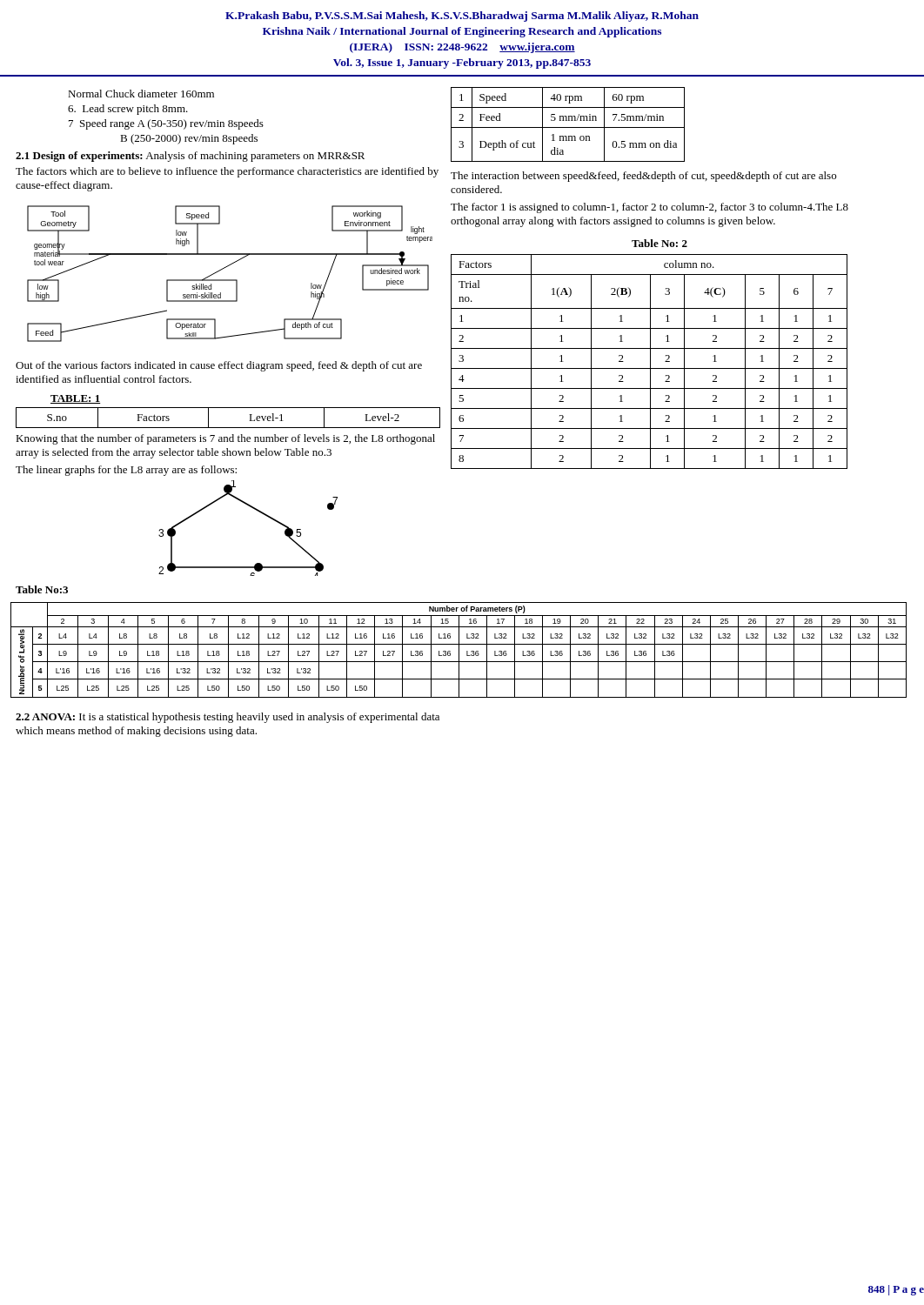The image size is (924, 1305).
Task: Where is the passage that starts "6. Lead screw"?
Action: [x=128, y=108]
